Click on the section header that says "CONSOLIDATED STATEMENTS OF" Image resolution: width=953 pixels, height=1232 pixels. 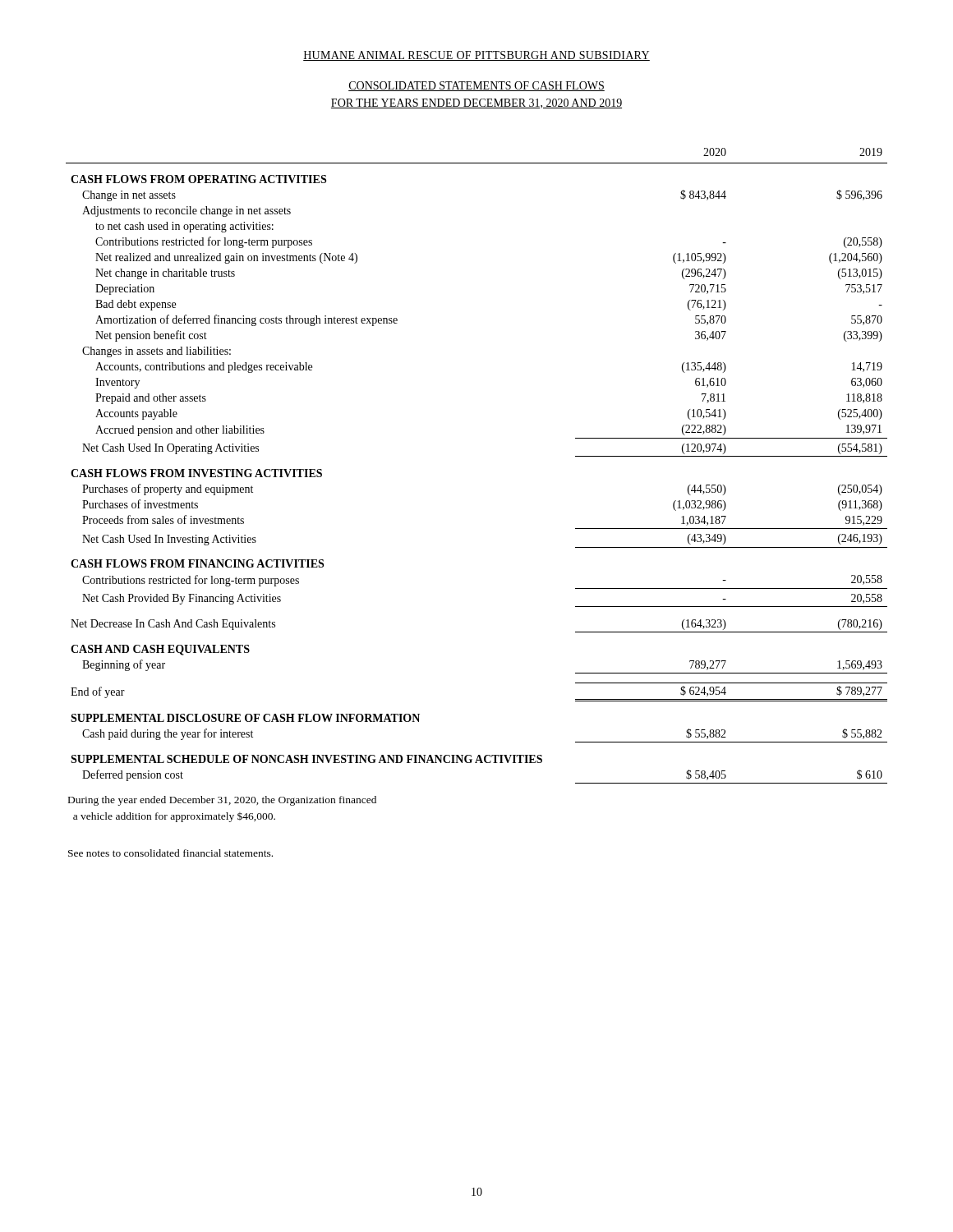(x=476, y=94)
